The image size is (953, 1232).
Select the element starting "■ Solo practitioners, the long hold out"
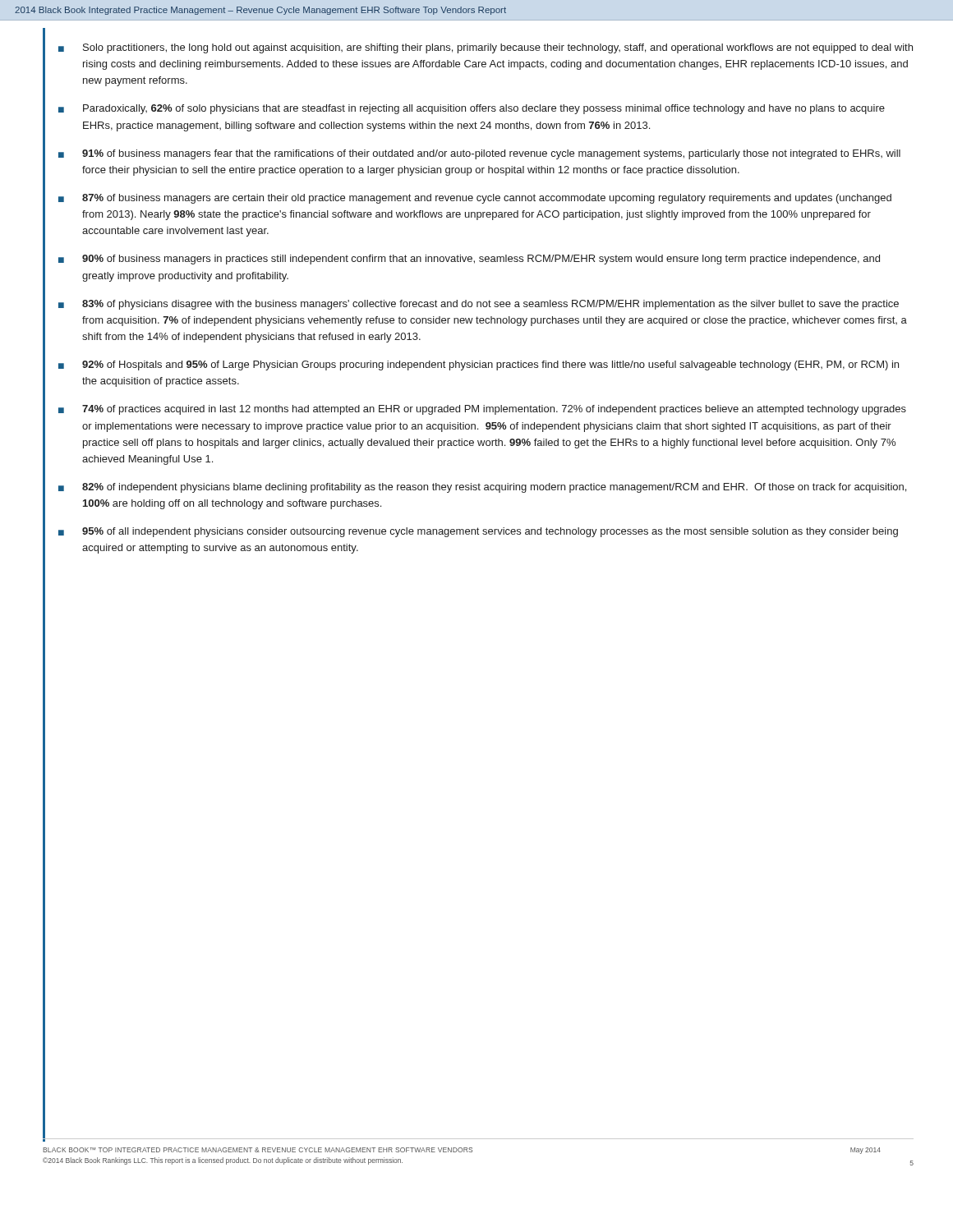tap(486, 64)
